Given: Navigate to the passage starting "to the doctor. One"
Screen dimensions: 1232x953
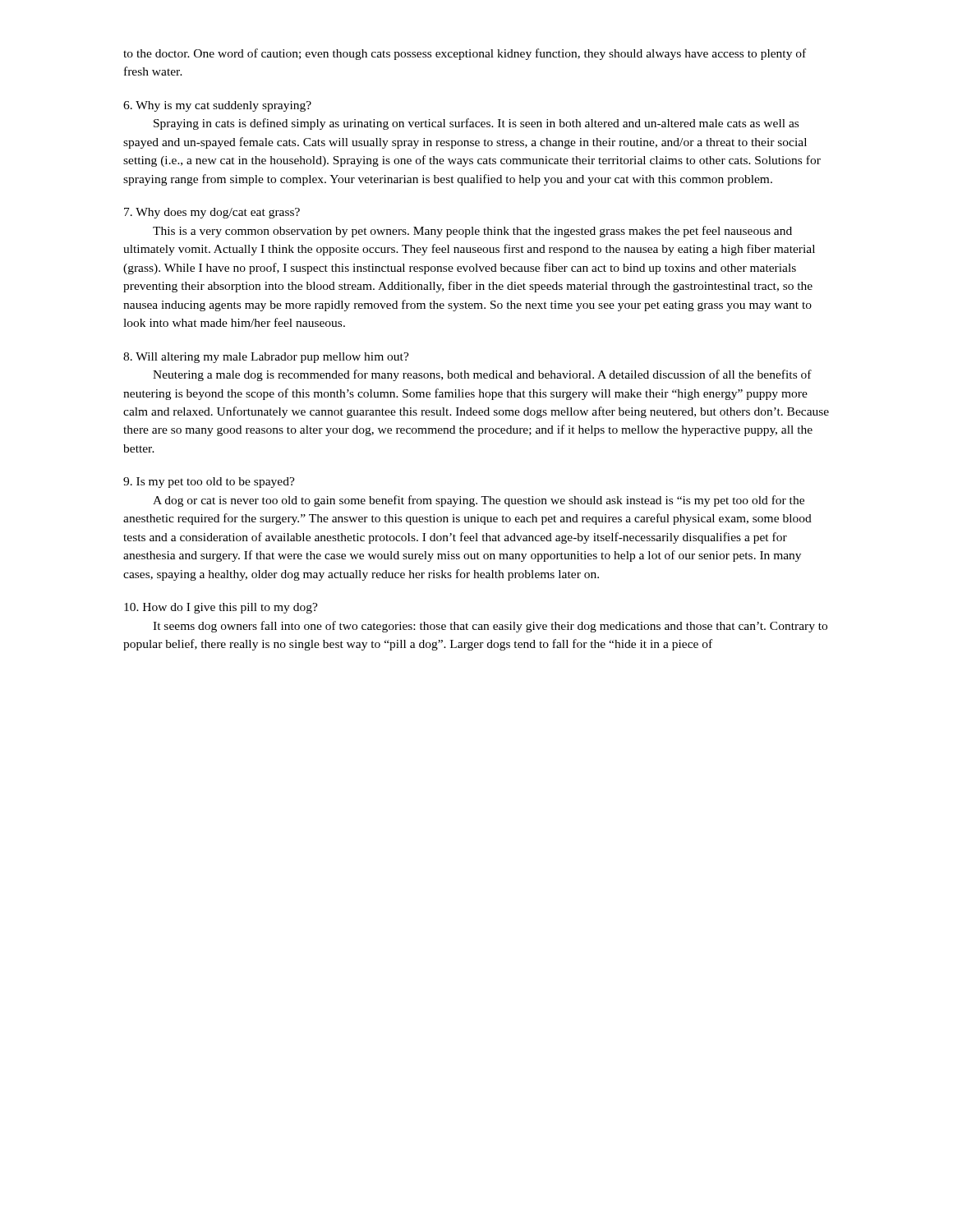Looking at the screenshot, I should tap(476, 63).
